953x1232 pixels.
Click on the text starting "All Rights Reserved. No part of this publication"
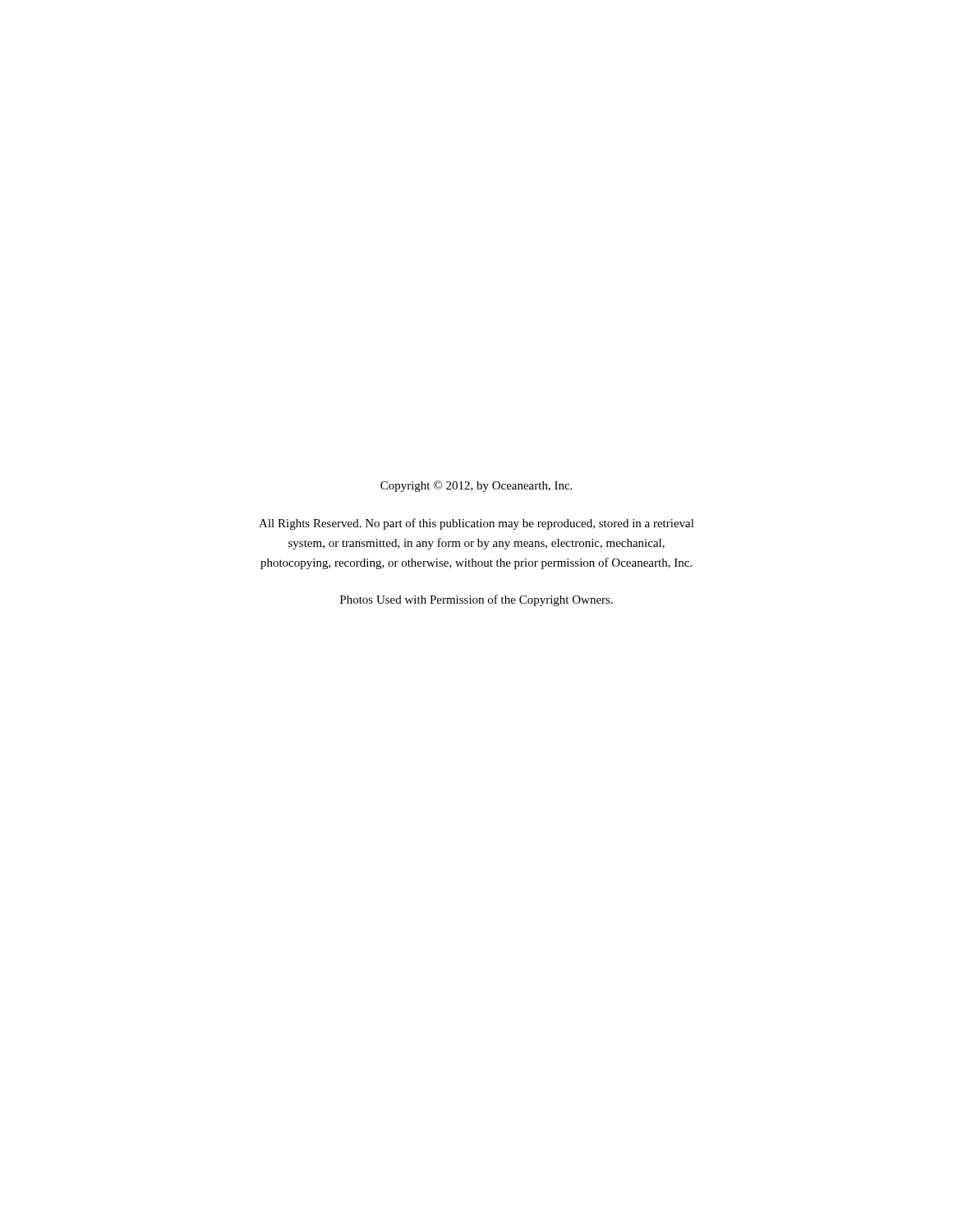pyautogui.click(x=476, y=543)
